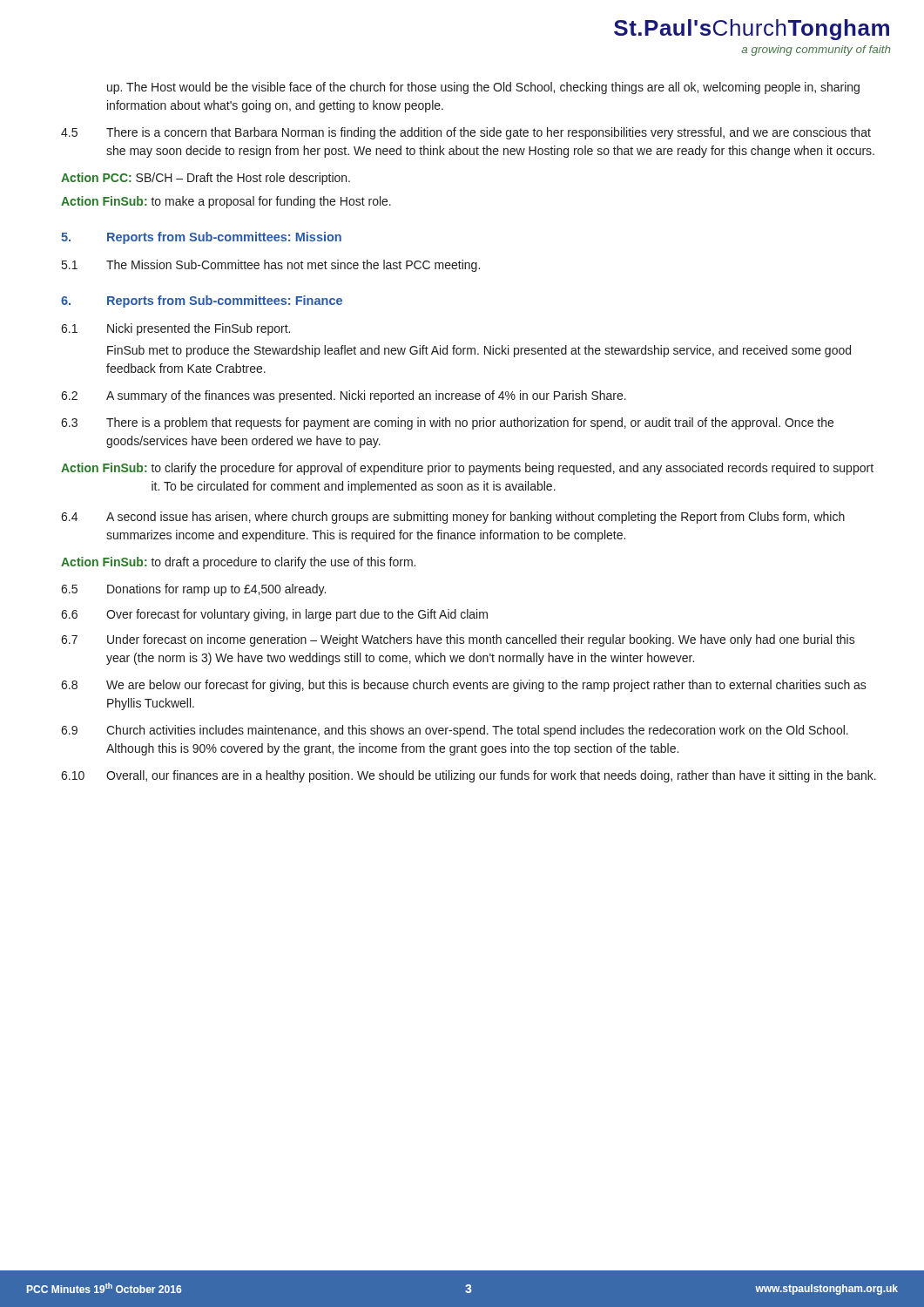
Task: Where is the passage that starts "Action FinSub: to draft a procedure to clarify"?
Action: 239,562
